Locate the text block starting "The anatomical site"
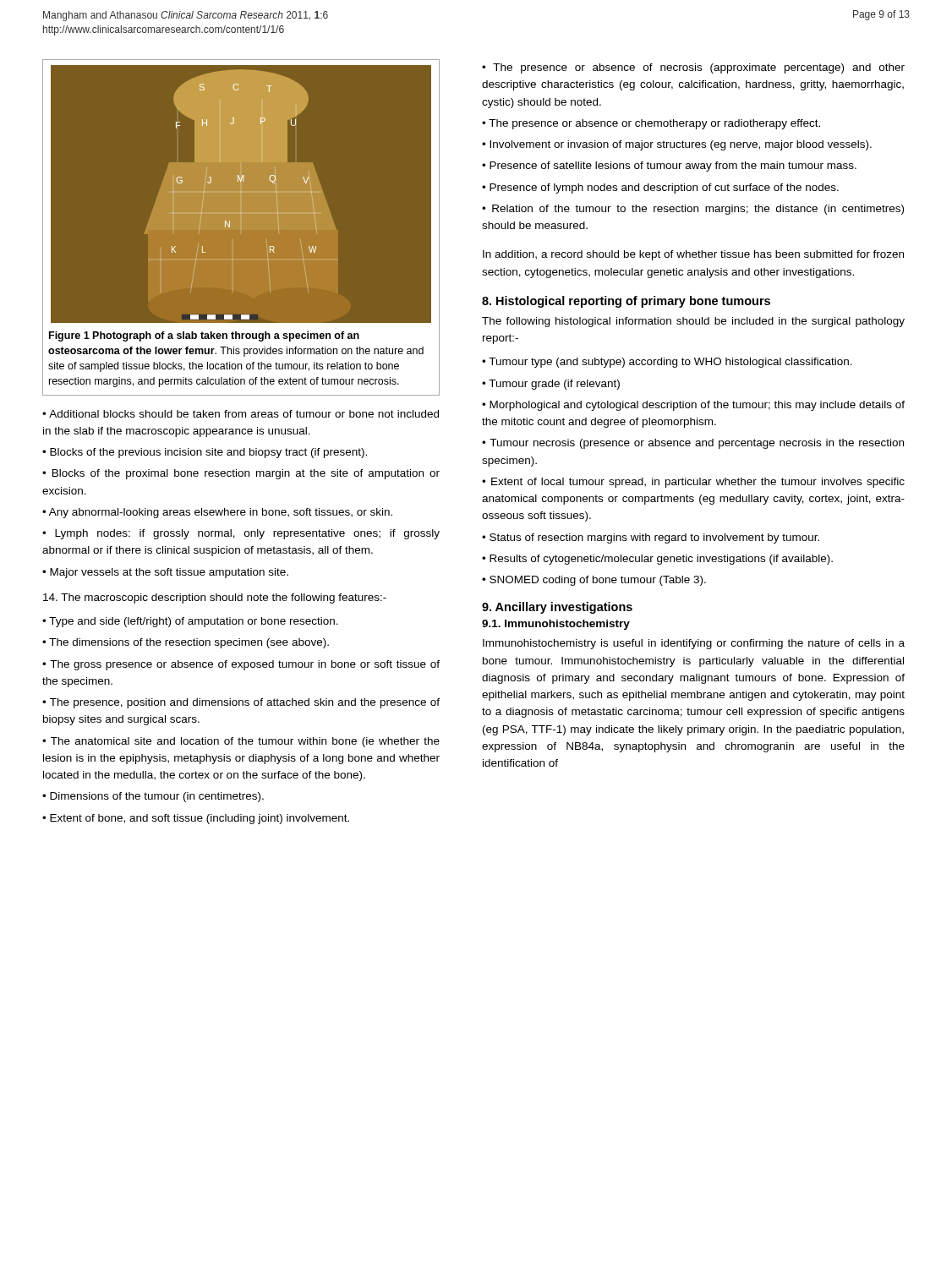Image resolution: width=952 pixels, height=1268 pixels. pos(241,758)
